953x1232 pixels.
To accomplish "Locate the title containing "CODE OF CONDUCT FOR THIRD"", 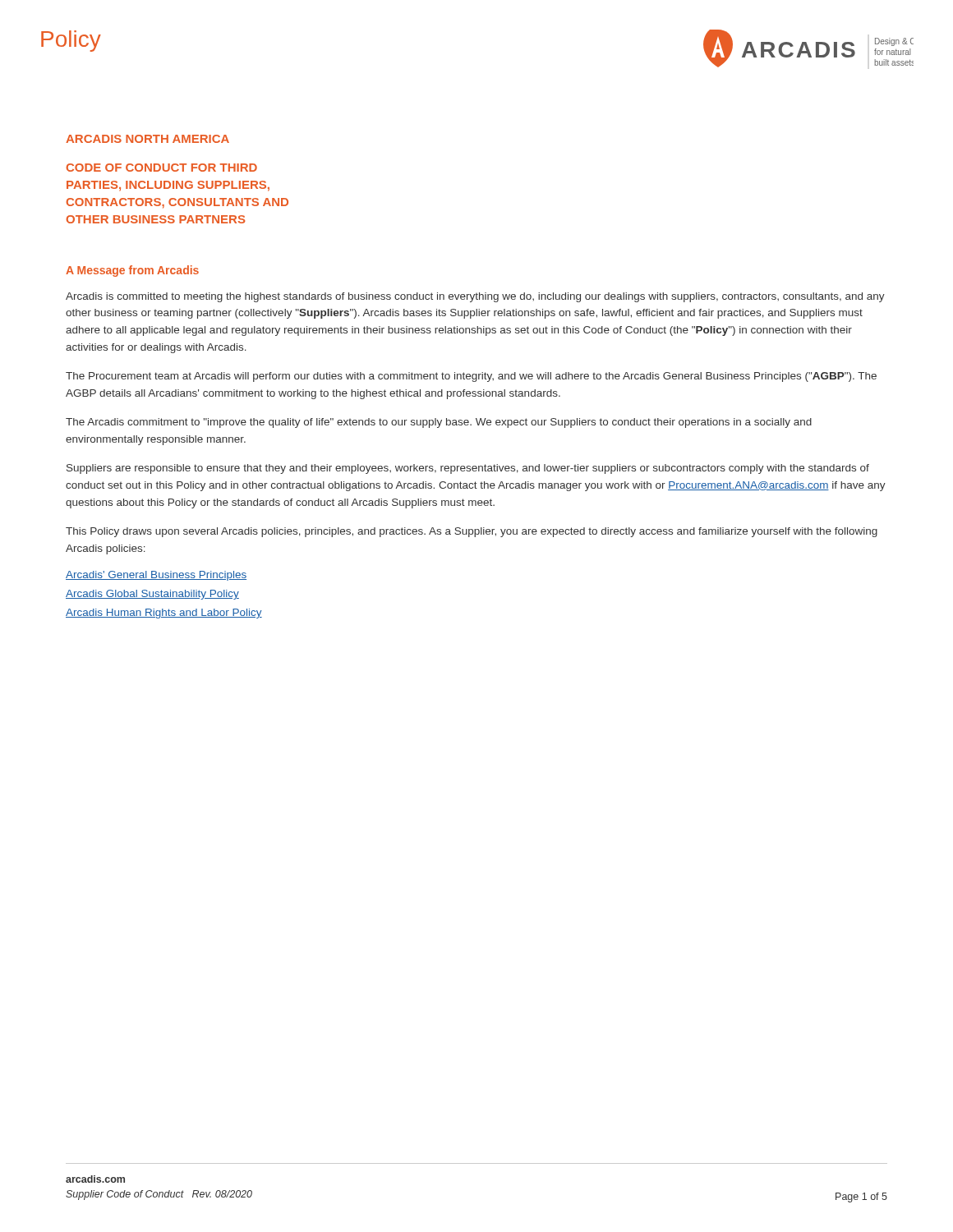I will (x=162, y=168).
